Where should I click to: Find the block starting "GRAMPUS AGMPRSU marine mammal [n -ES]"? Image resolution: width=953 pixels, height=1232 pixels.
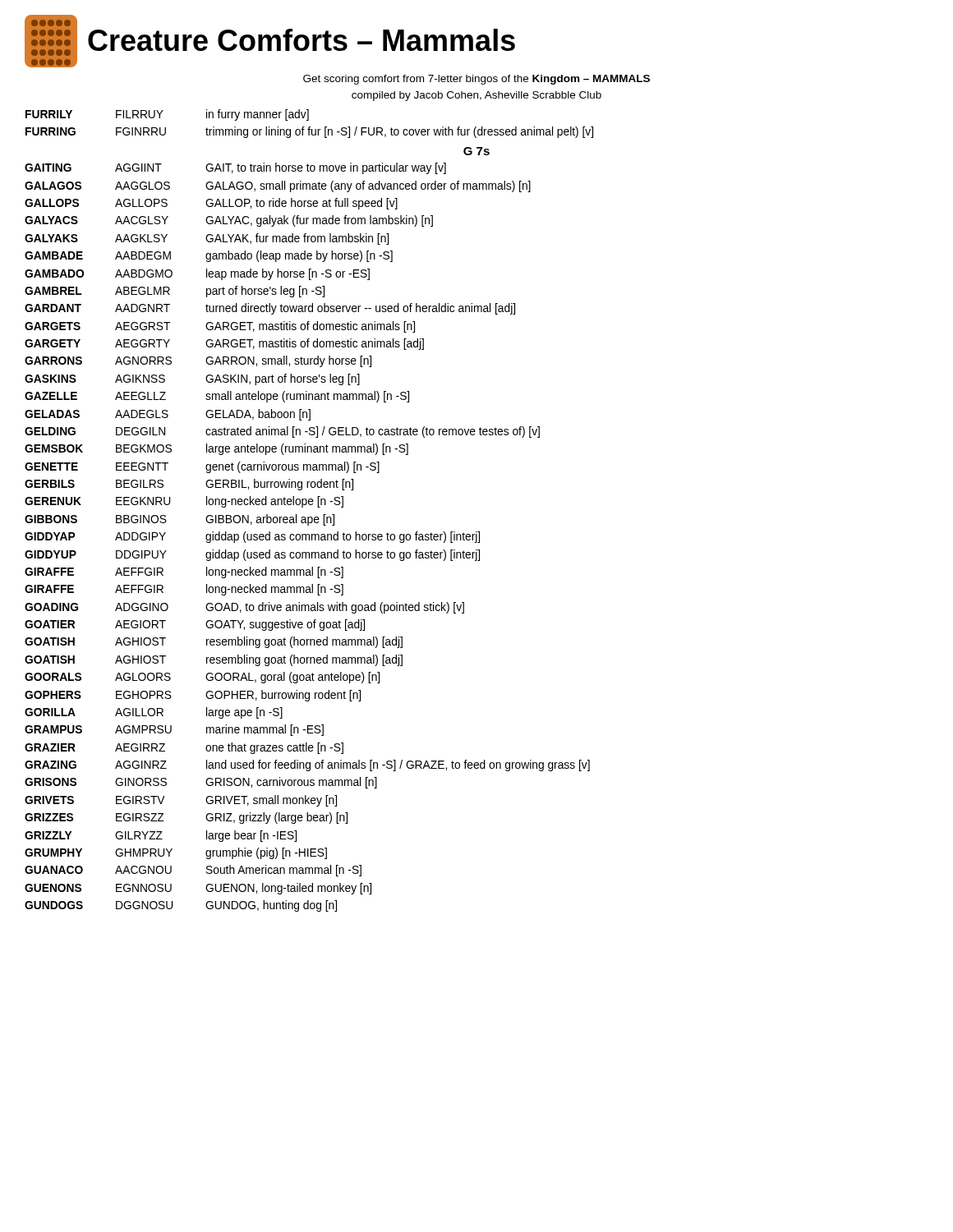(x=174, y=730)
